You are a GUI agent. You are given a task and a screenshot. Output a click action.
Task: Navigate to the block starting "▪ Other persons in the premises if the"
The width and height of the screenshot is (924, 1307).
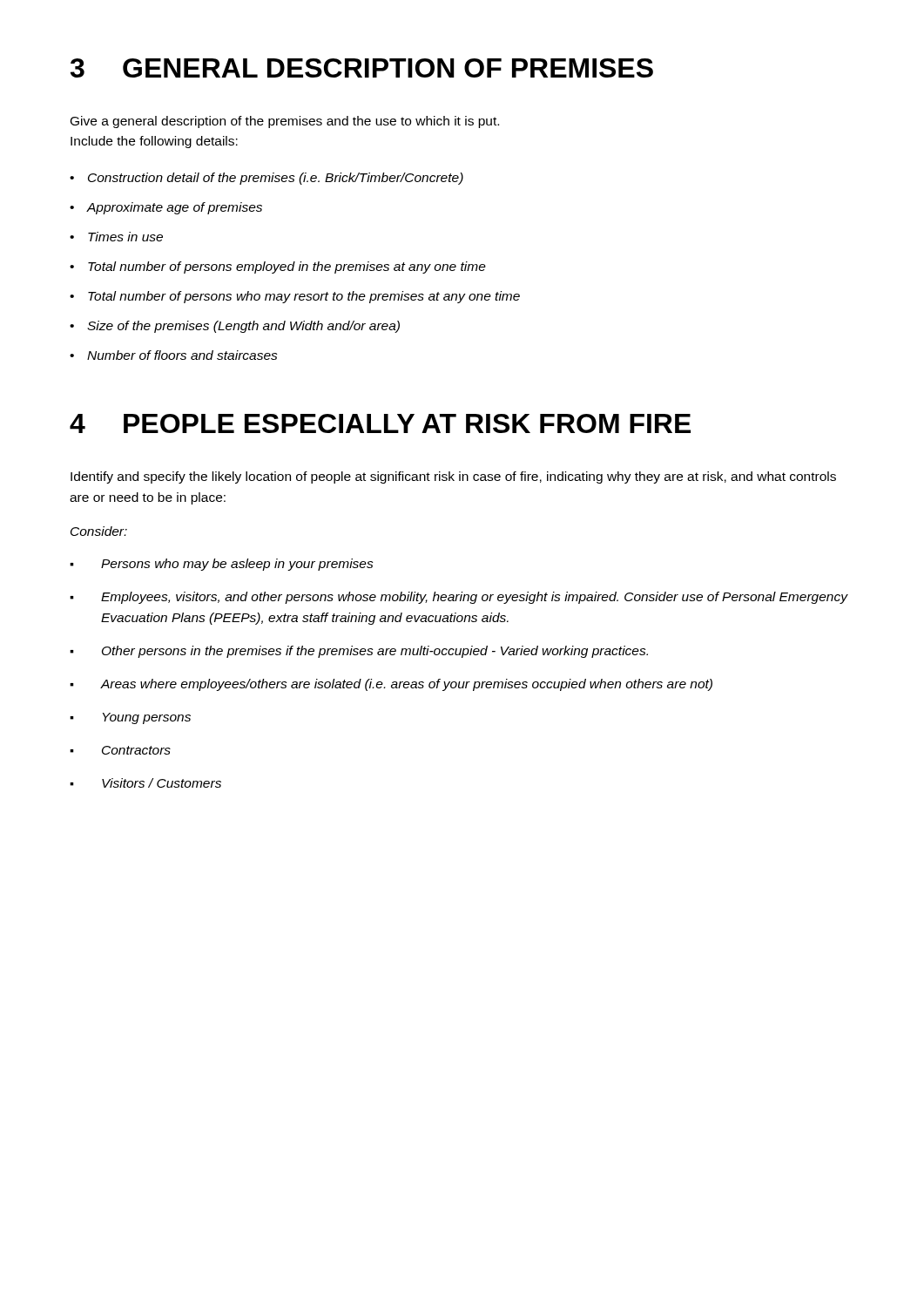pyautogui.click(x=360, y=651)
